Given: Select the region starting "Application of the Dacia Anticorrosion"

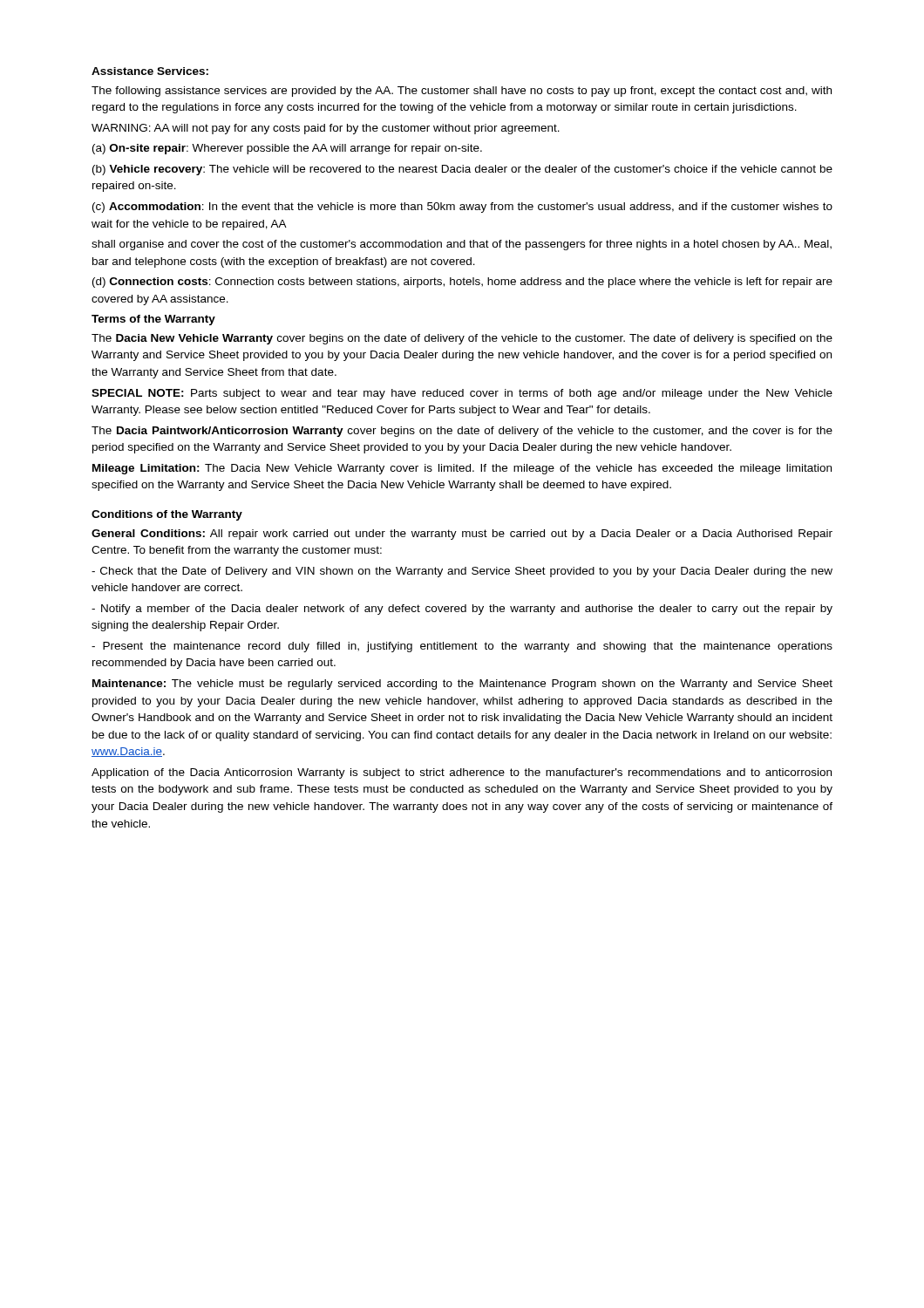Looking at the screenshot, I should (462, 798).
